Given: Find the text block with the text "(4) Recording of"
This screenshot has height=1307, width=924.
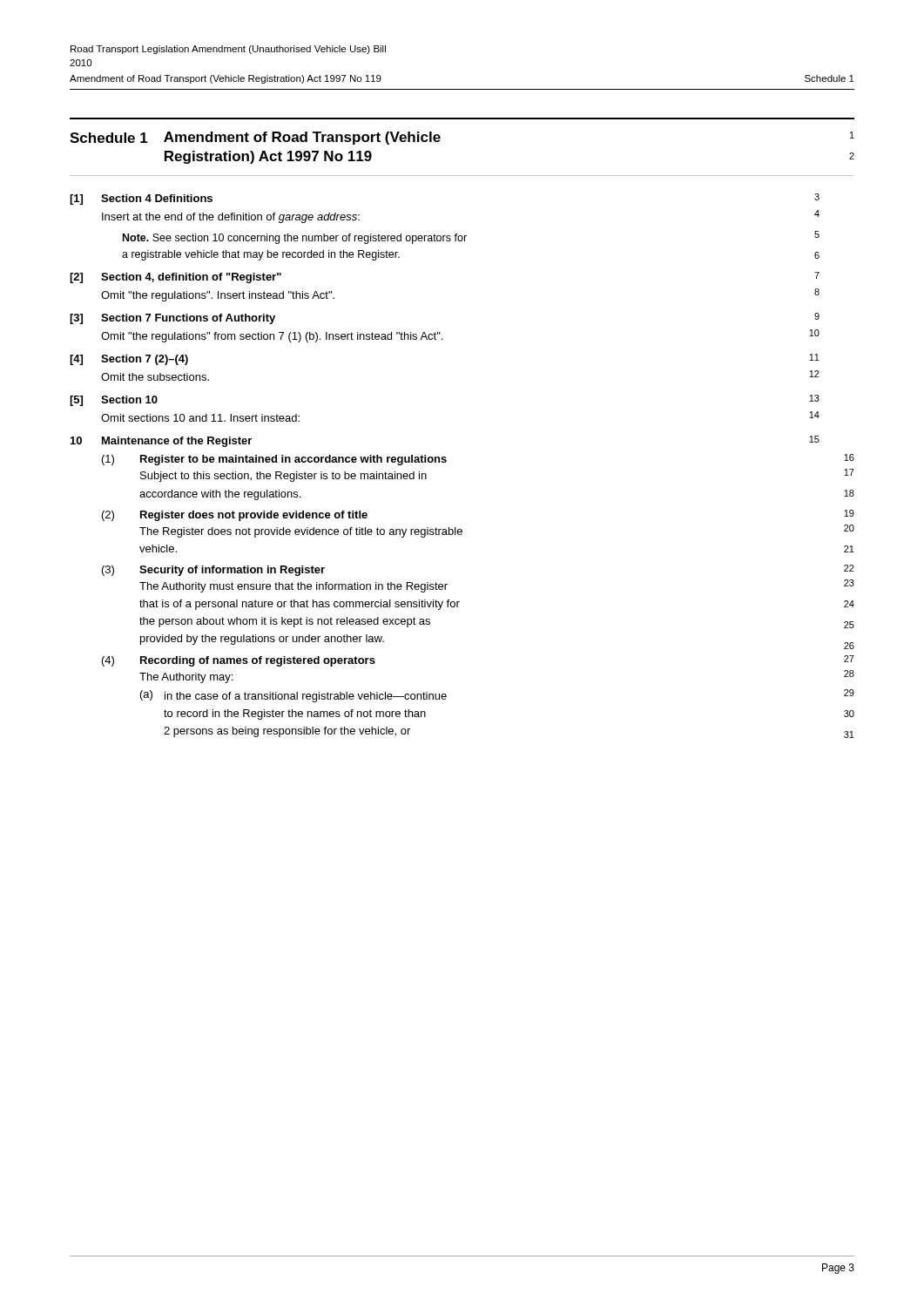Looking at the screenshot, I should tap(239, 661).
